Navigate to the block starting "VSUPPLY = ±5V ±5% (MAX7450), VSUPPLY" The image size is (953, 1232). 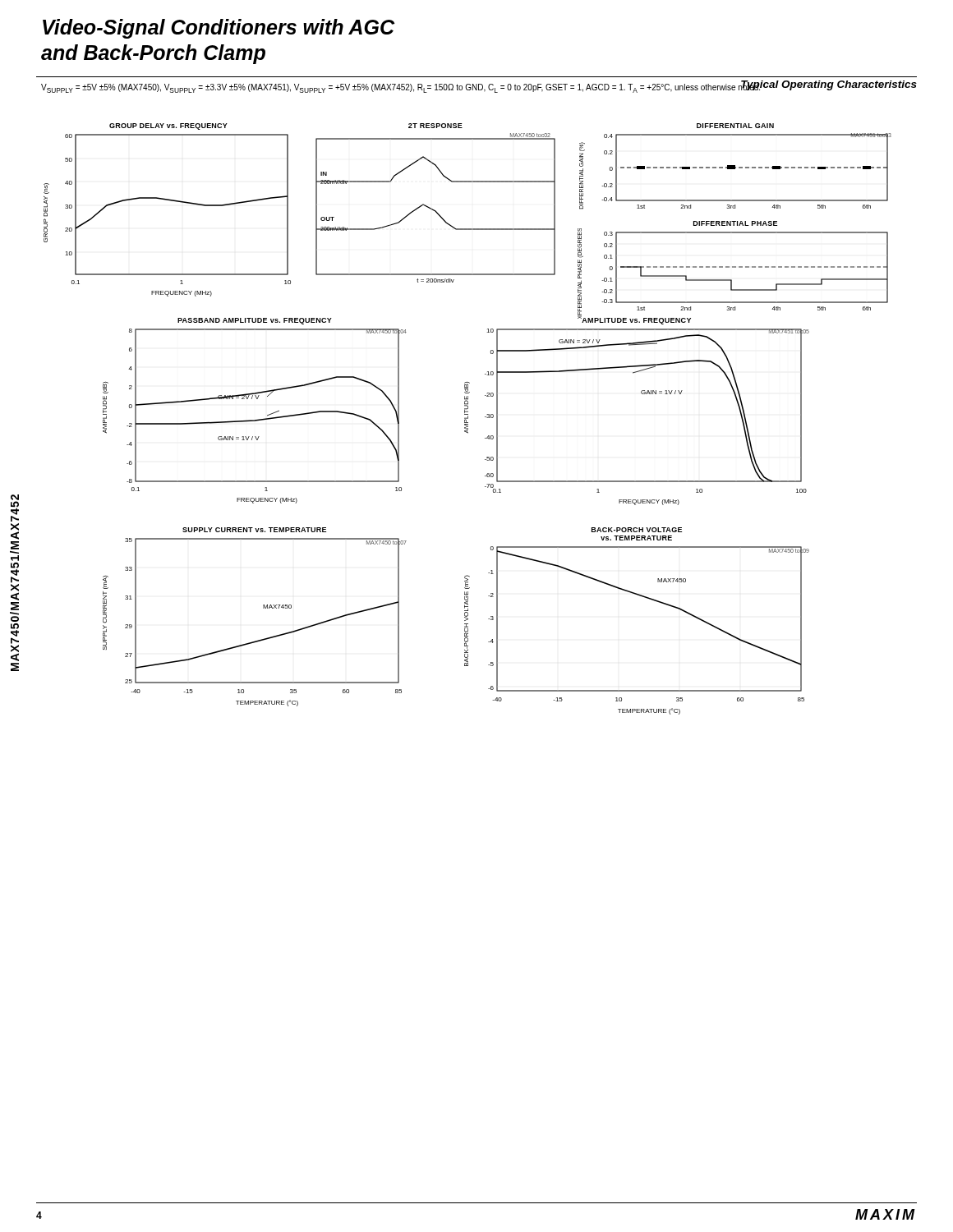[401, 89]
